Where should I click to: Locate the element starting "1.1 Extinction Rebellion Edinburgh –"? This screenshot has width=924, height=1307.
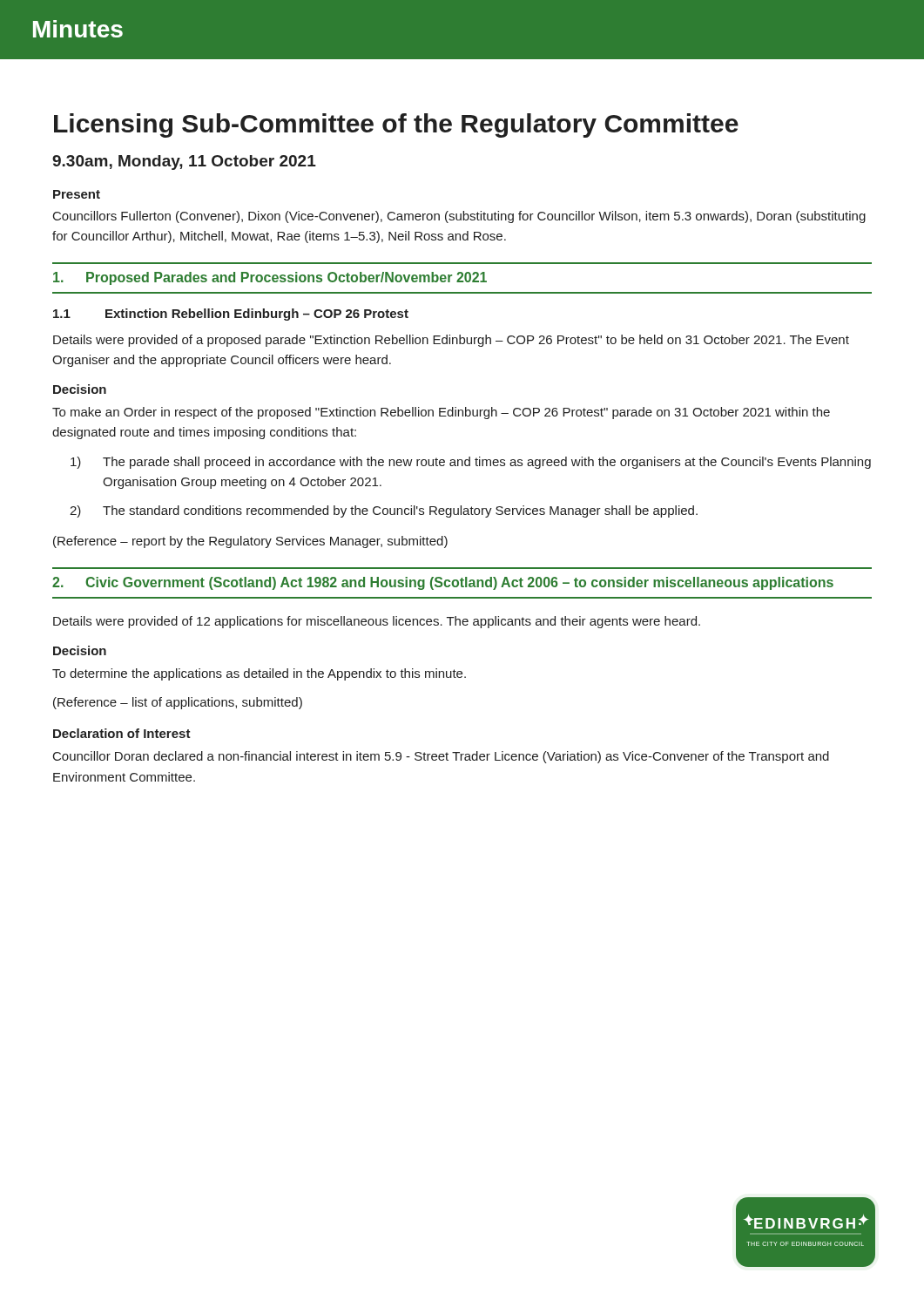tap(230, 313)
